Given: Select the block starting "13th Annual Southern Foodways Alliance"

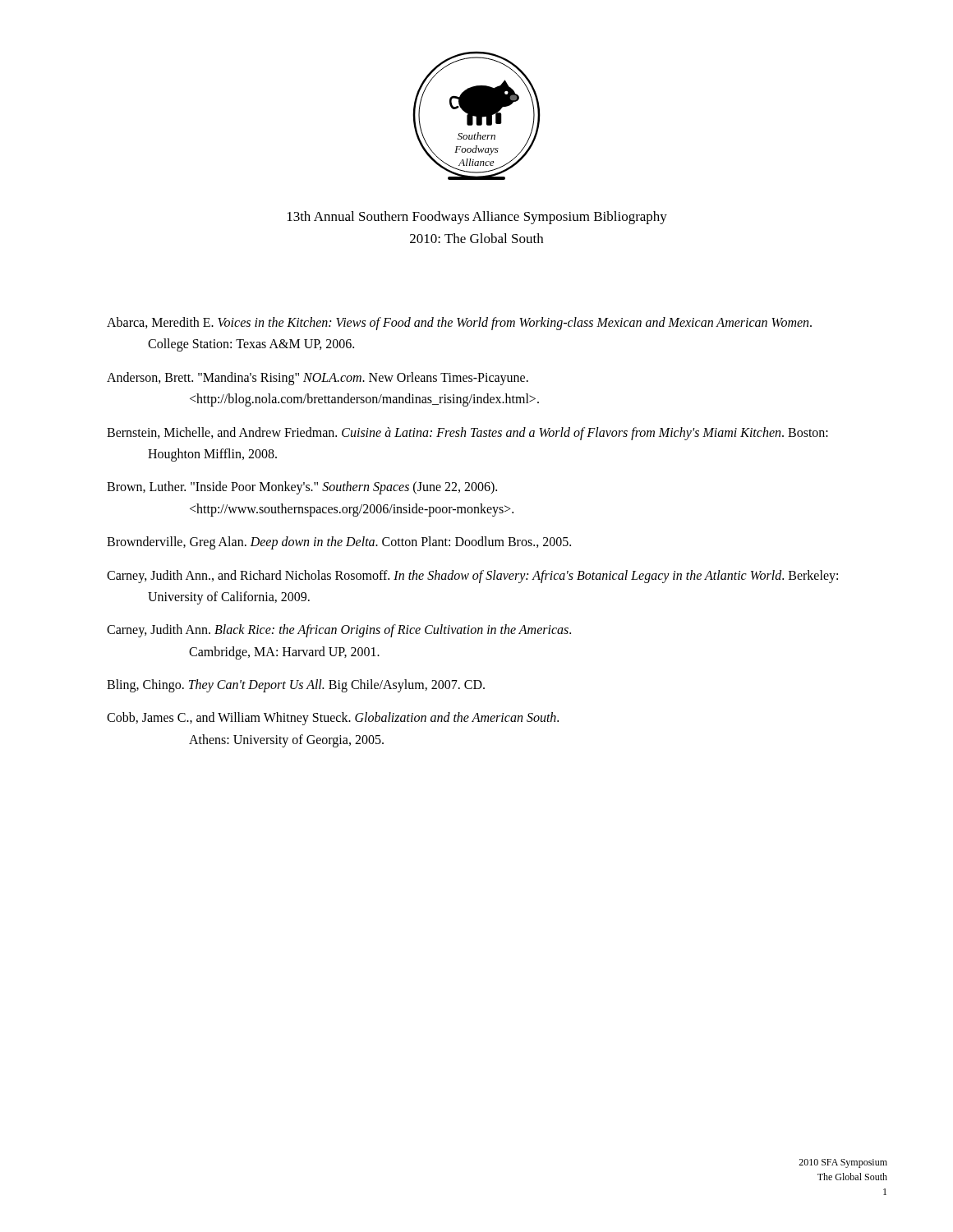Looking at the screenshot, I should pyautogui.click(x=476, y=228).
